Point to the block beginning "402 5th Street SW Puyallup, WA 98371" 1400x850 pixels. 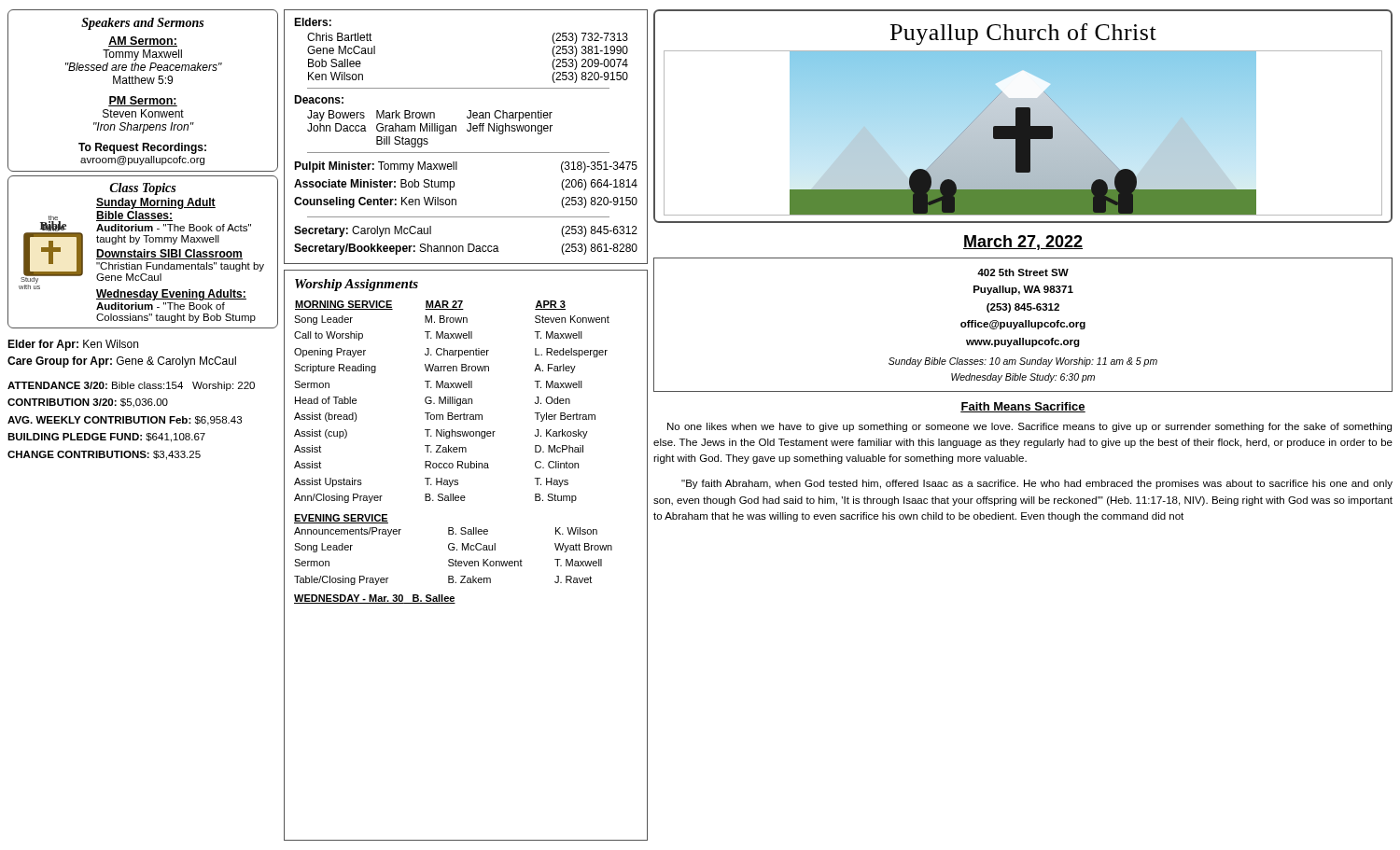point(1023,324)
